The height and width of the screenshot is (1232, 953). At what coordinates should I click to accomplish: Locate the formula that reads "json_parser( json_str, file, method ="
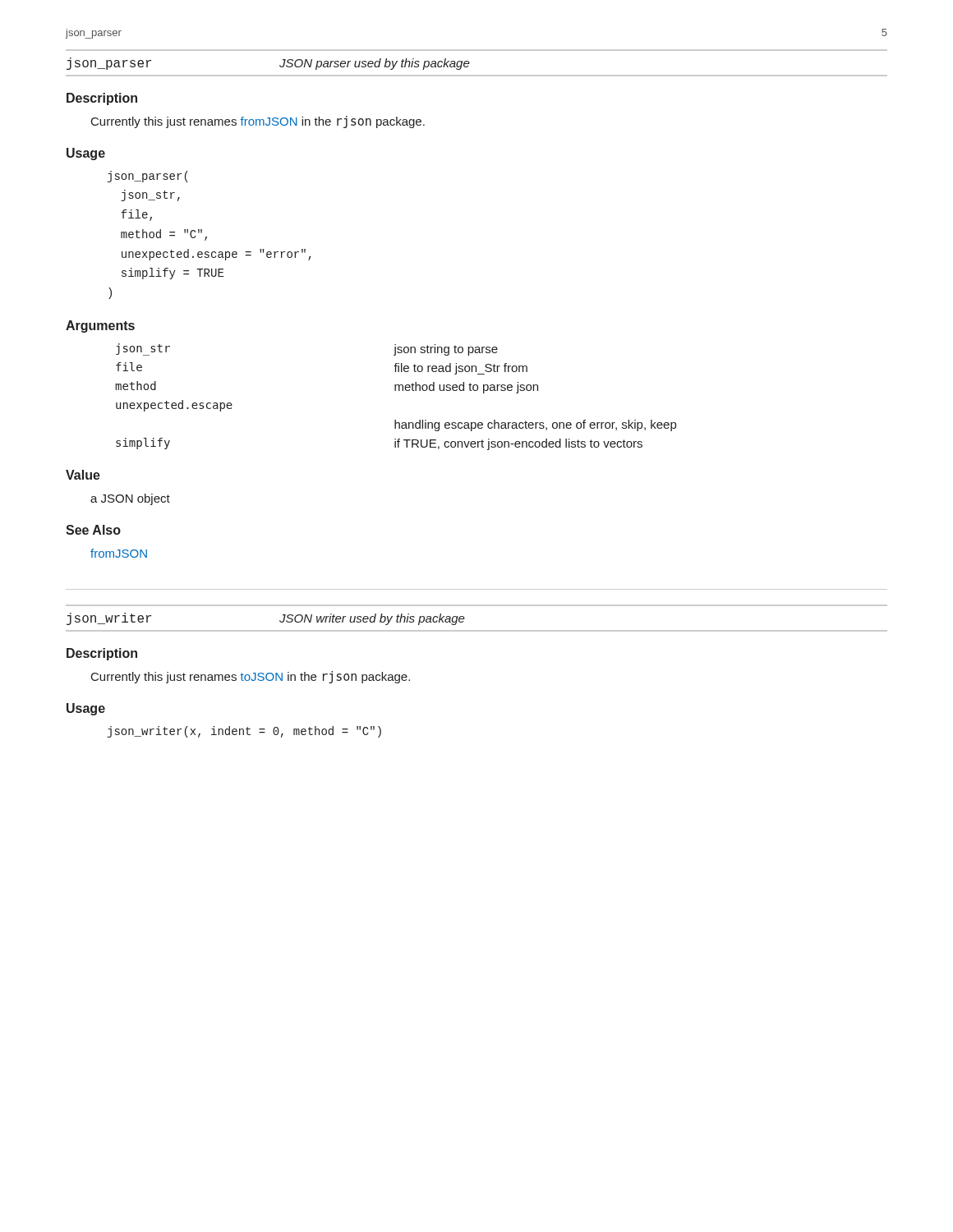[210, 235]
